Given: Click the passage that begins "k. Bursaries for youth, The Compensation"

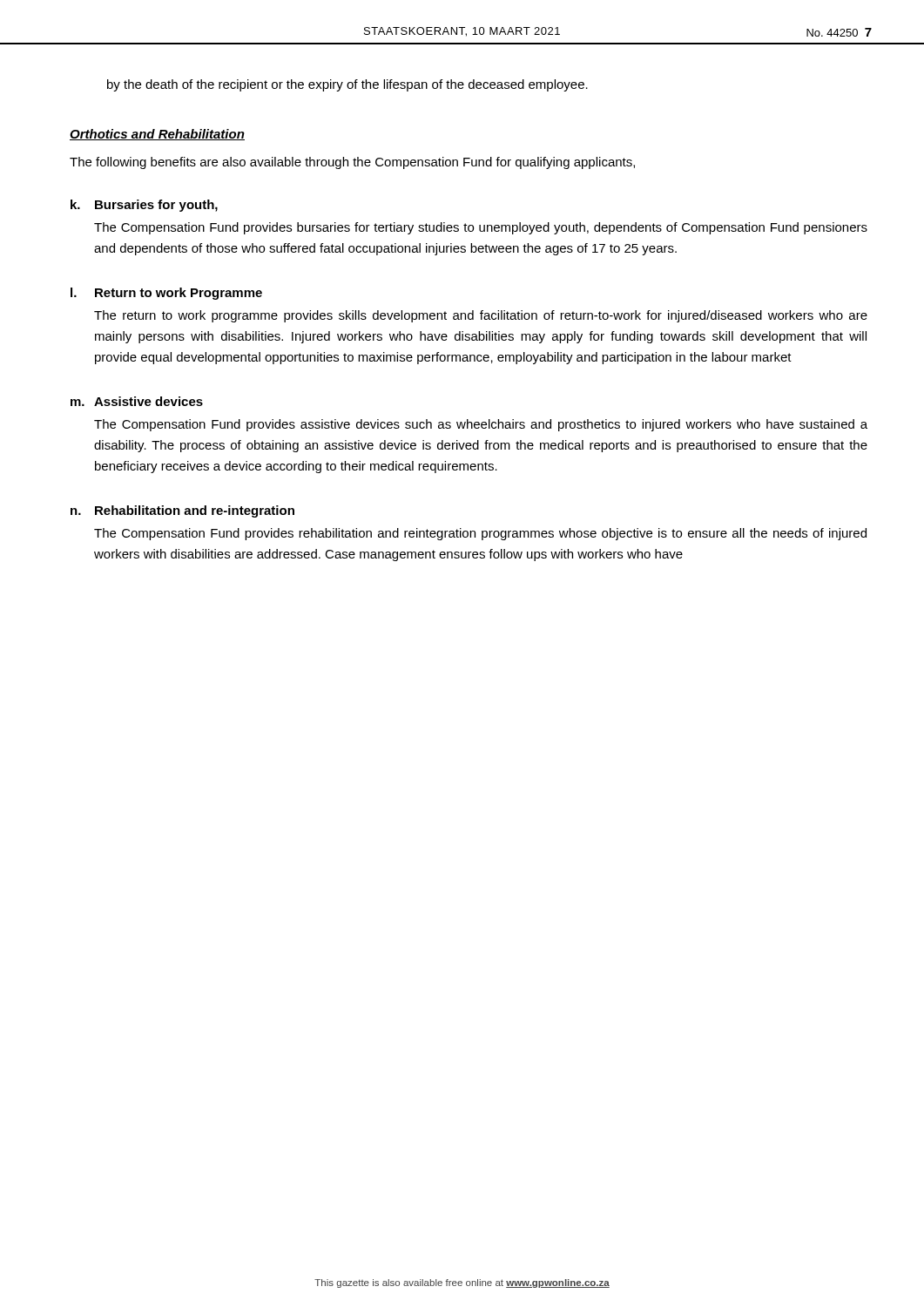Looking at the screenshot, I should coord(469,228).
